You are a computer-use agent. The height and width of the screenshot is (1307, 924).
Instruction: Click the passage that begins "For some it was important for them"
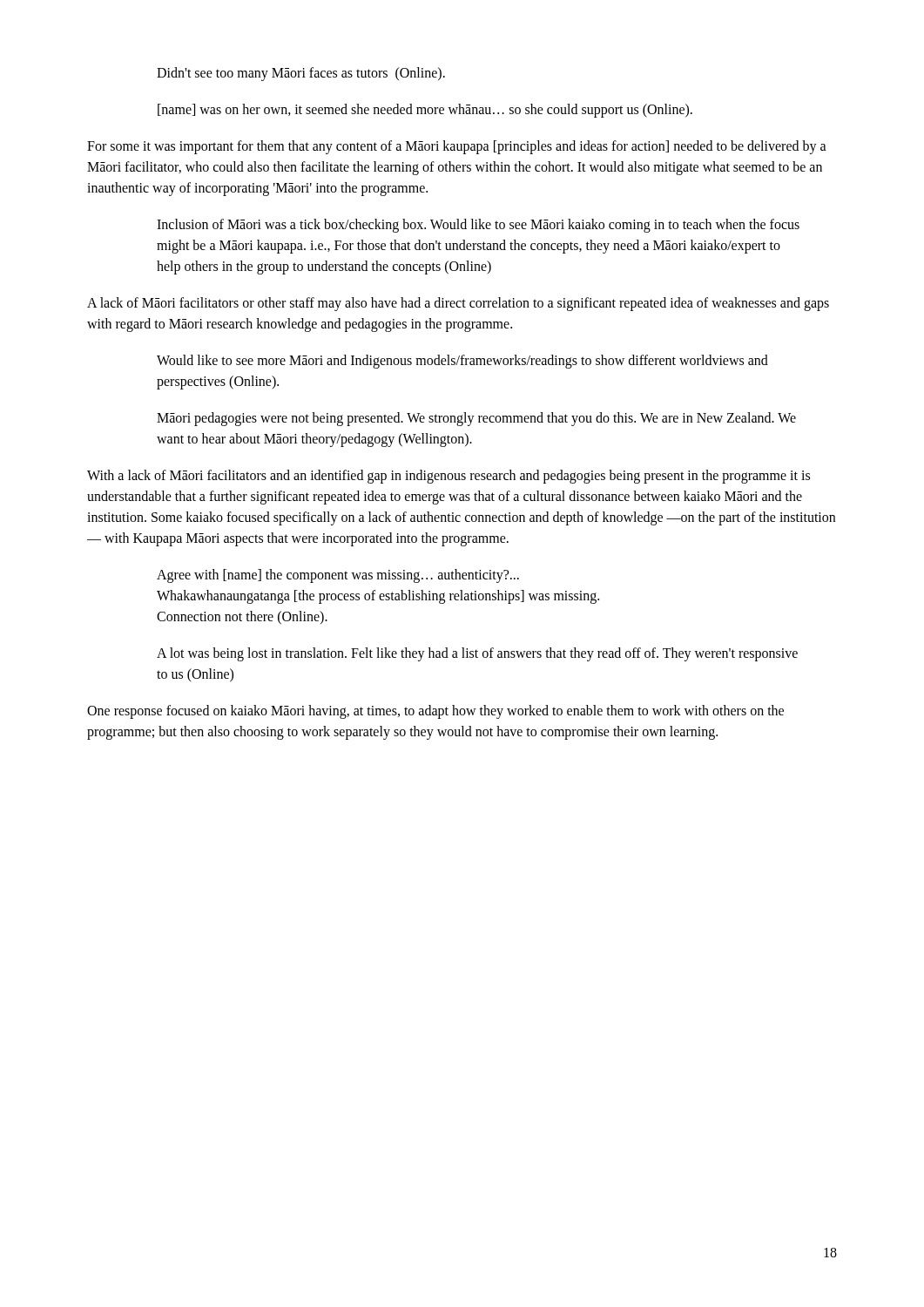(x=462, y=167)
